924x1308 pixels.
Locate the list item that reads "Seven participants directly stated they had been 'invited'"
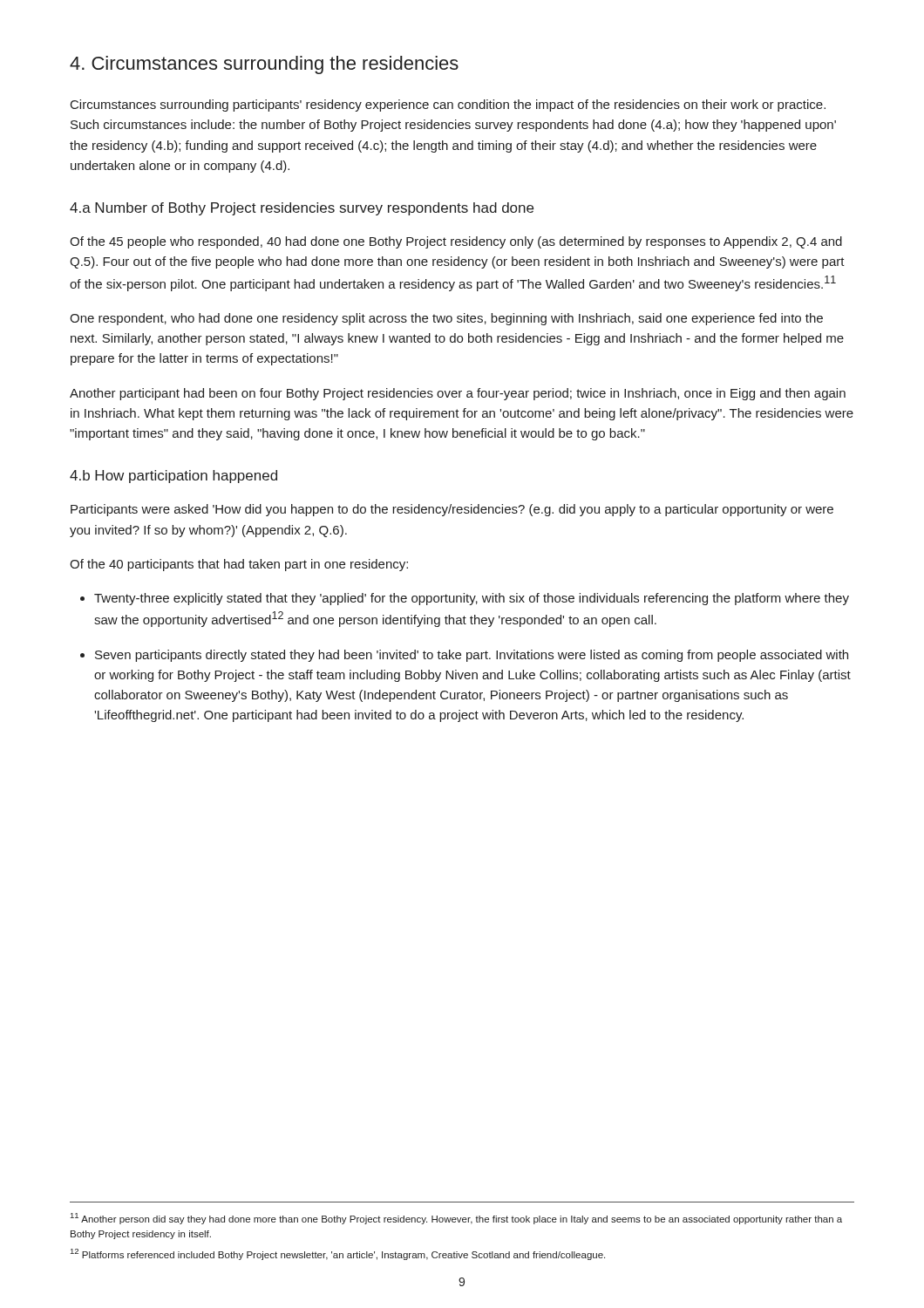[x=462, y=684]
